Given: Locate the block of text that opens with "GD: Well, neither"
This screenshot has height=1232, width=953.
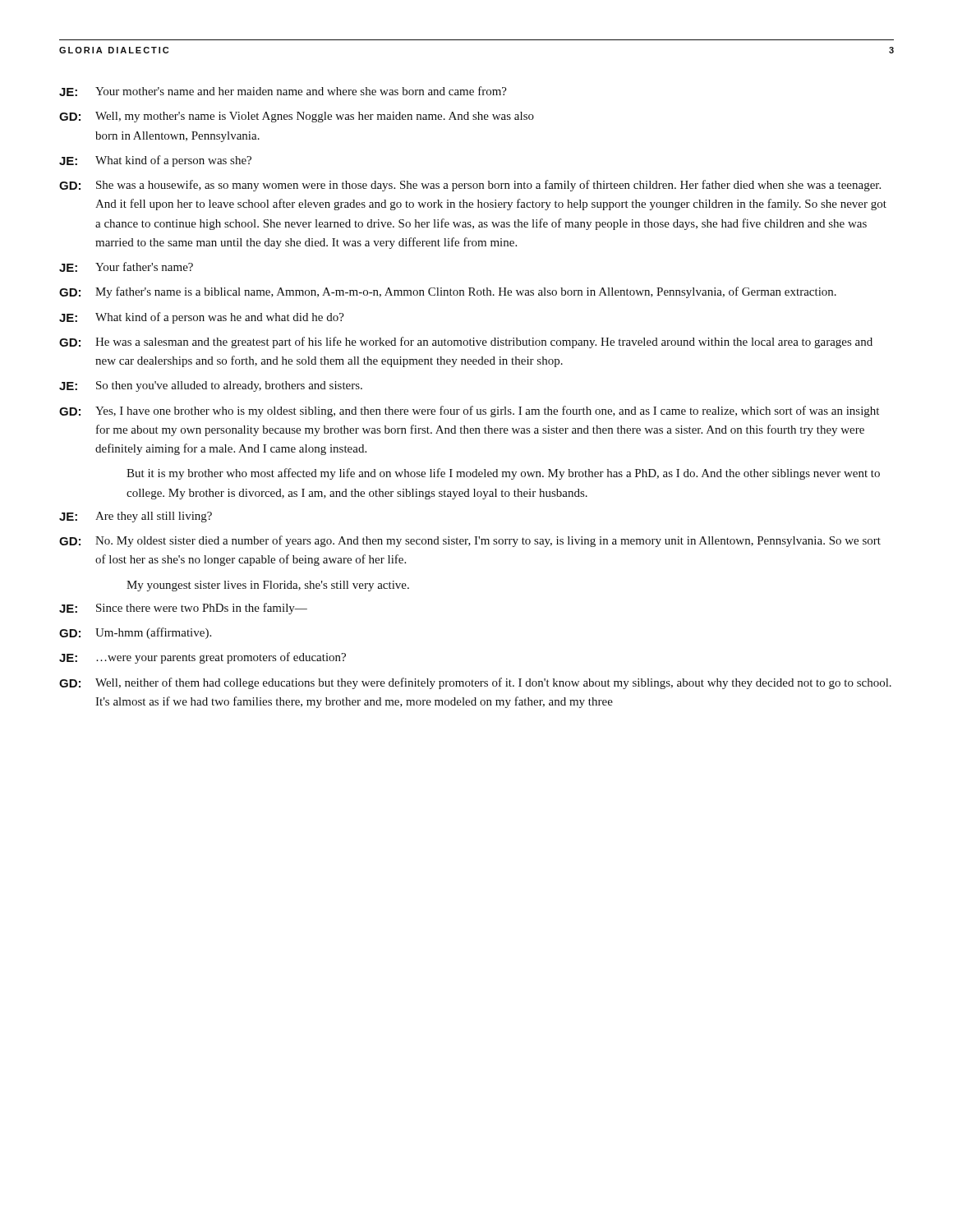Looking at the screenshot, I should pos(476,692).
